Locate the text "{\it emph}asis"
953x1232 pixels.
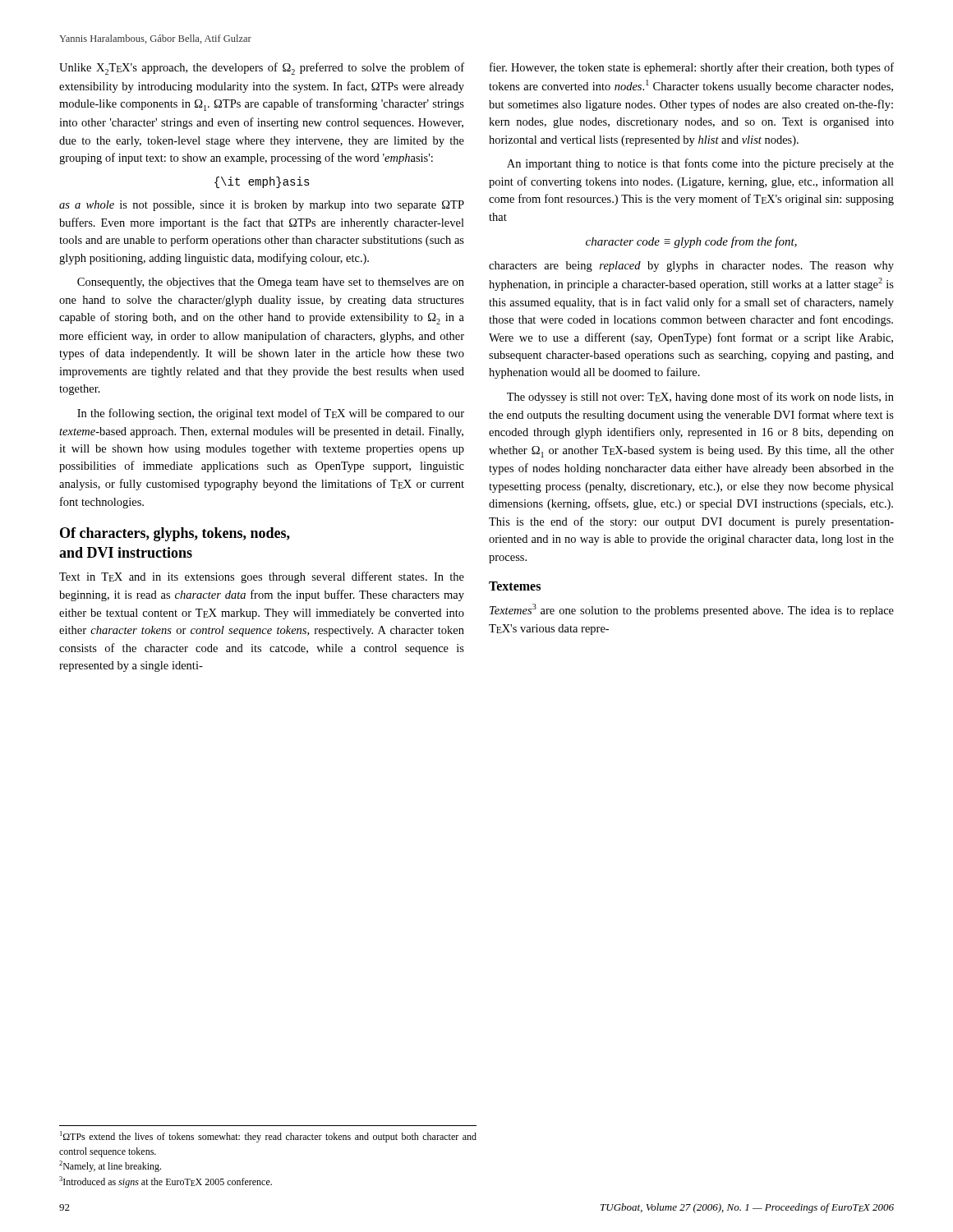point(262,182)
